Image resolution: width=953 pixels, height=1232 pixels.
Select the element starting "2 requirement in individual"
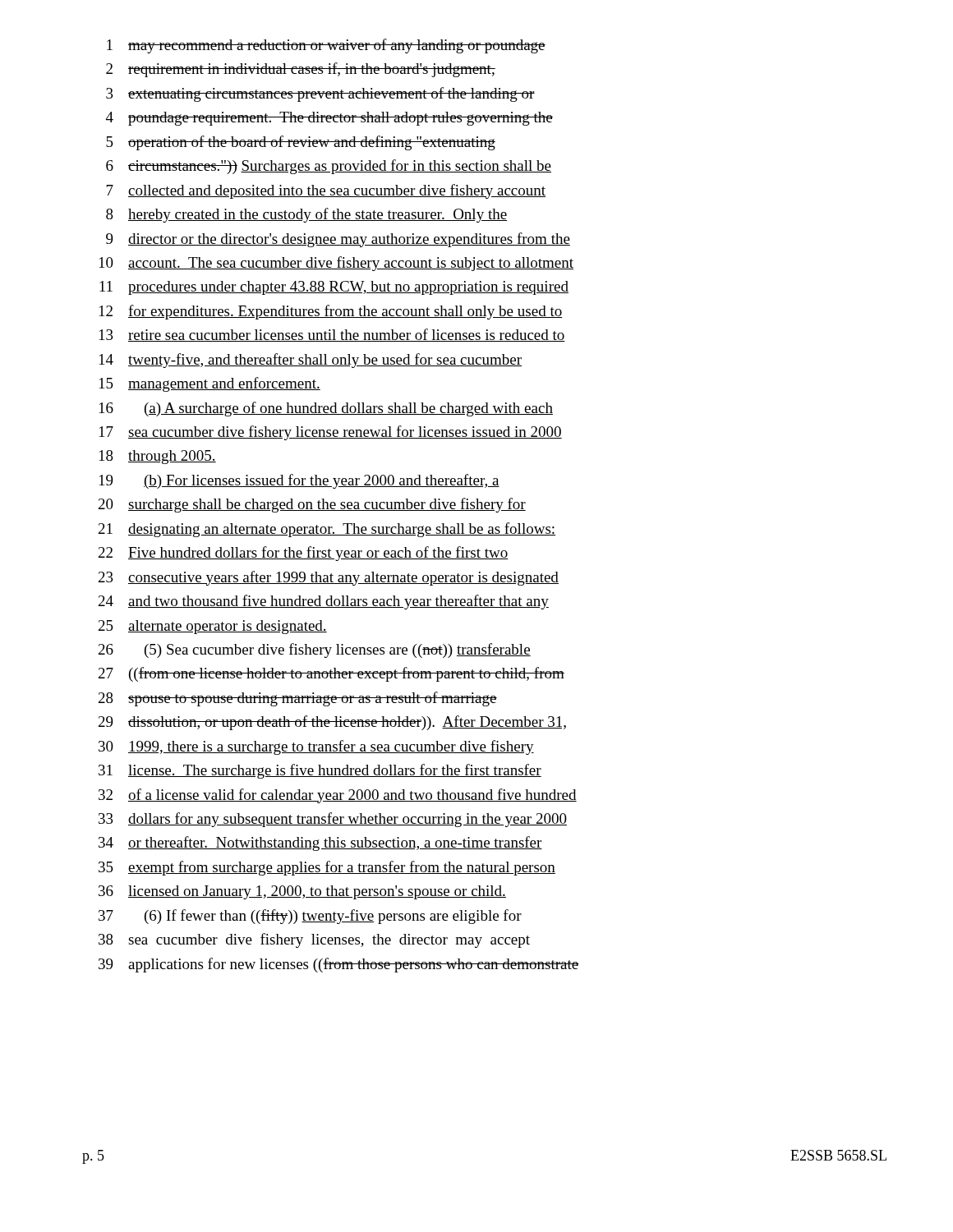click(485, 69)
